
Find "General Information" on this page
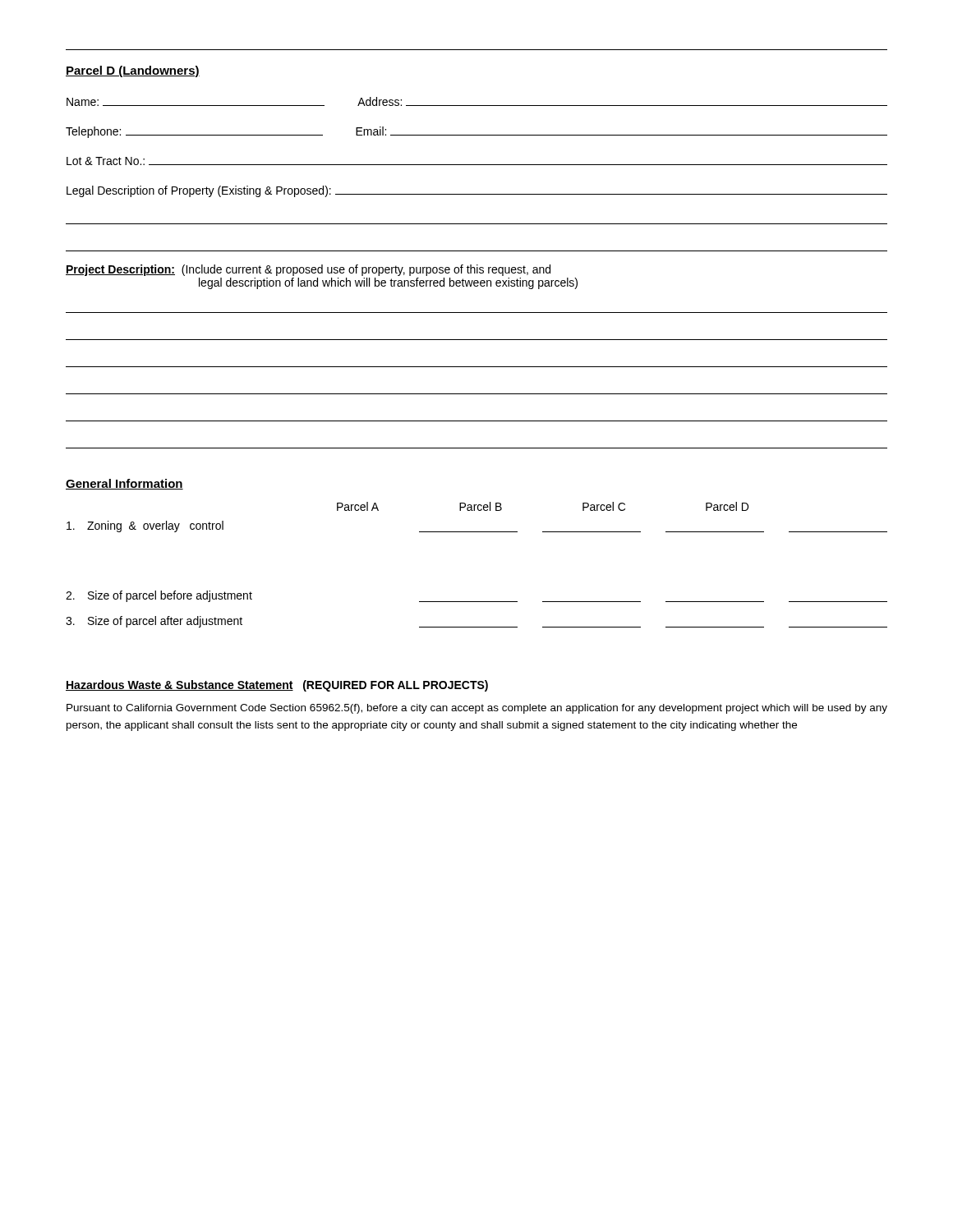124,483
